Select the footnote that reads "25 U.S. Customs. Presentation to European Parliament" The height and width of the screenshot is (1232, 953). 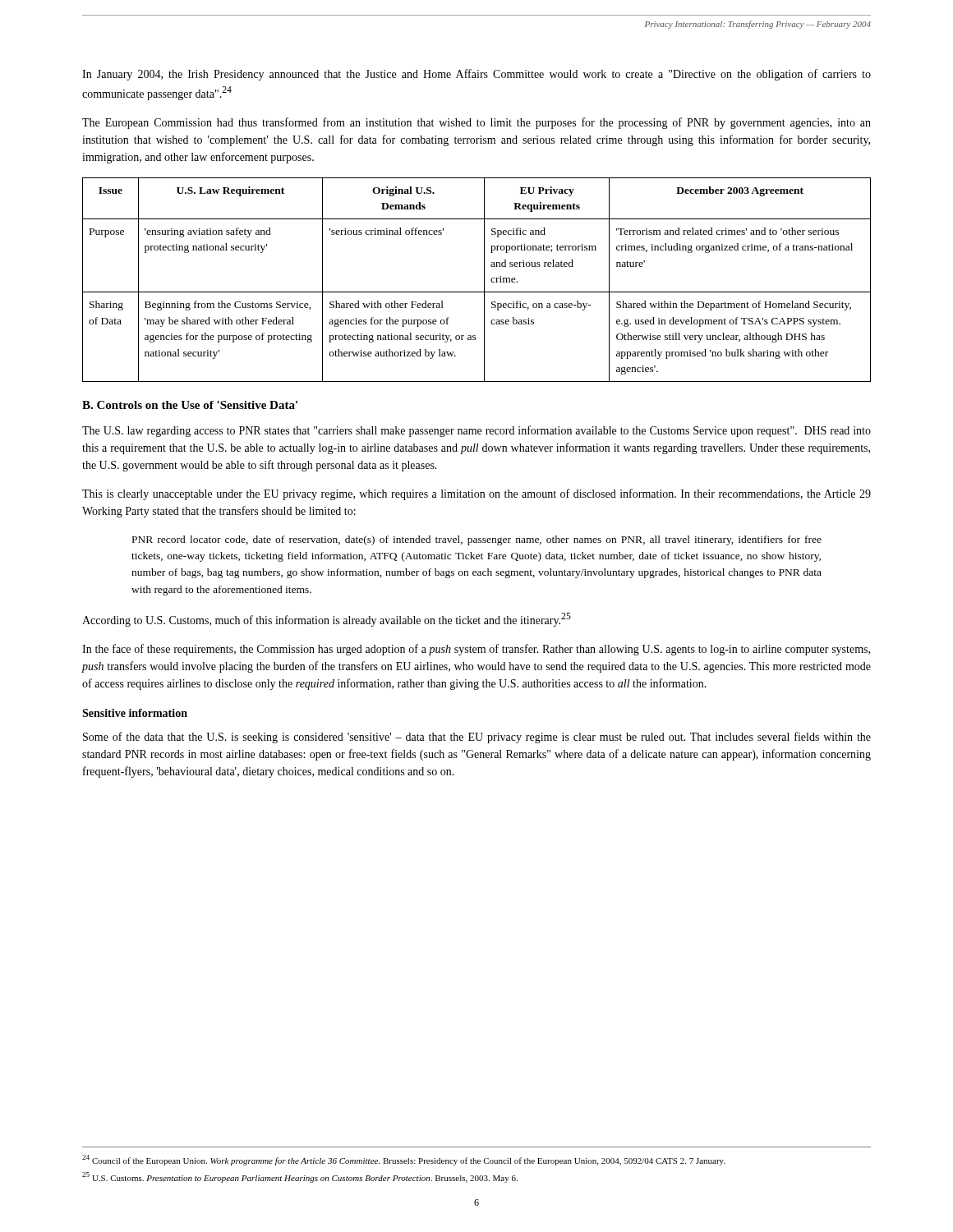tap(476, 1177)
